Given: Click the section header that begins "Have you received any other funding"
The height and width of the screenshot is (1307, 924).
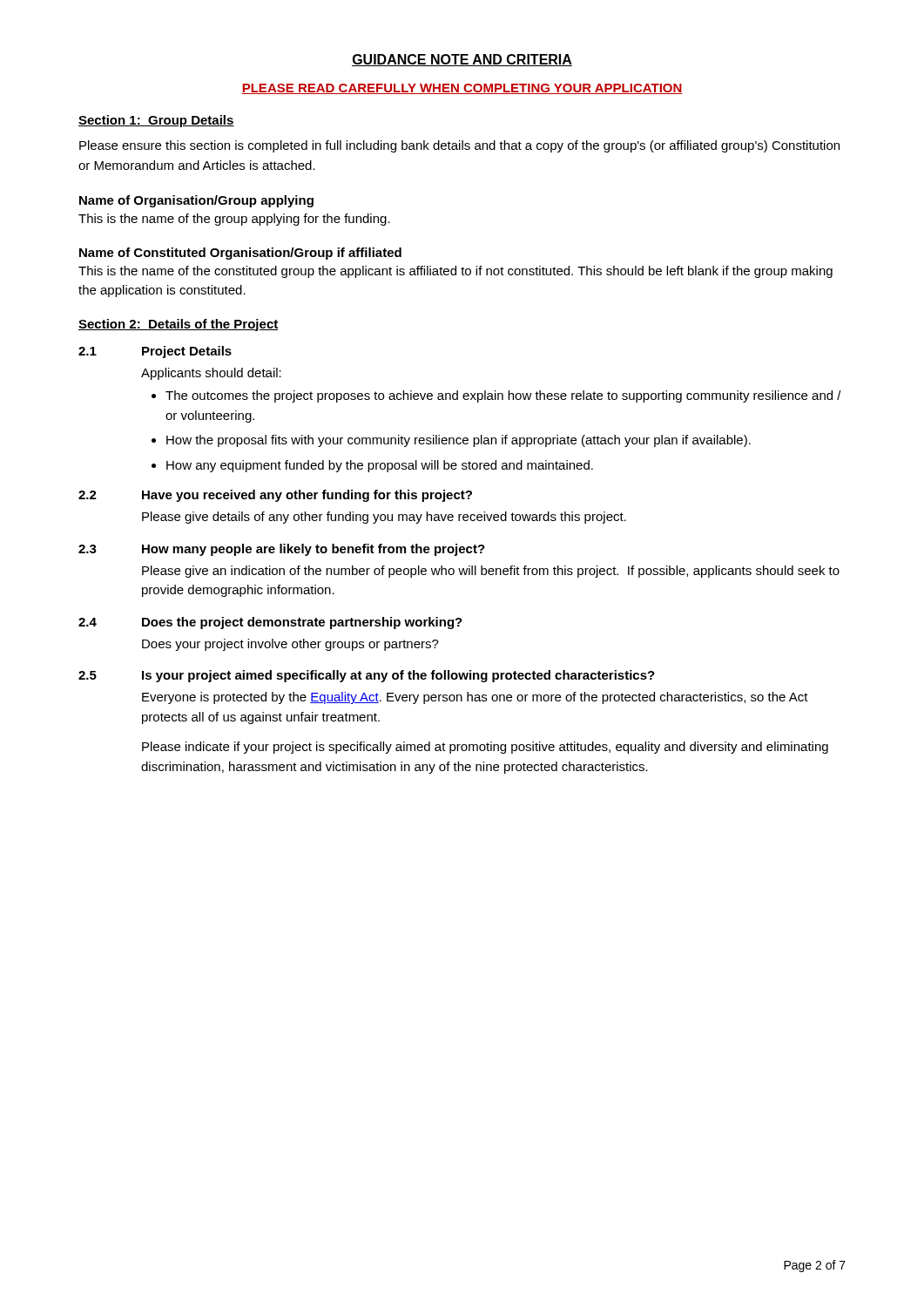Looking at the screenshot, I should pos(307,495).
